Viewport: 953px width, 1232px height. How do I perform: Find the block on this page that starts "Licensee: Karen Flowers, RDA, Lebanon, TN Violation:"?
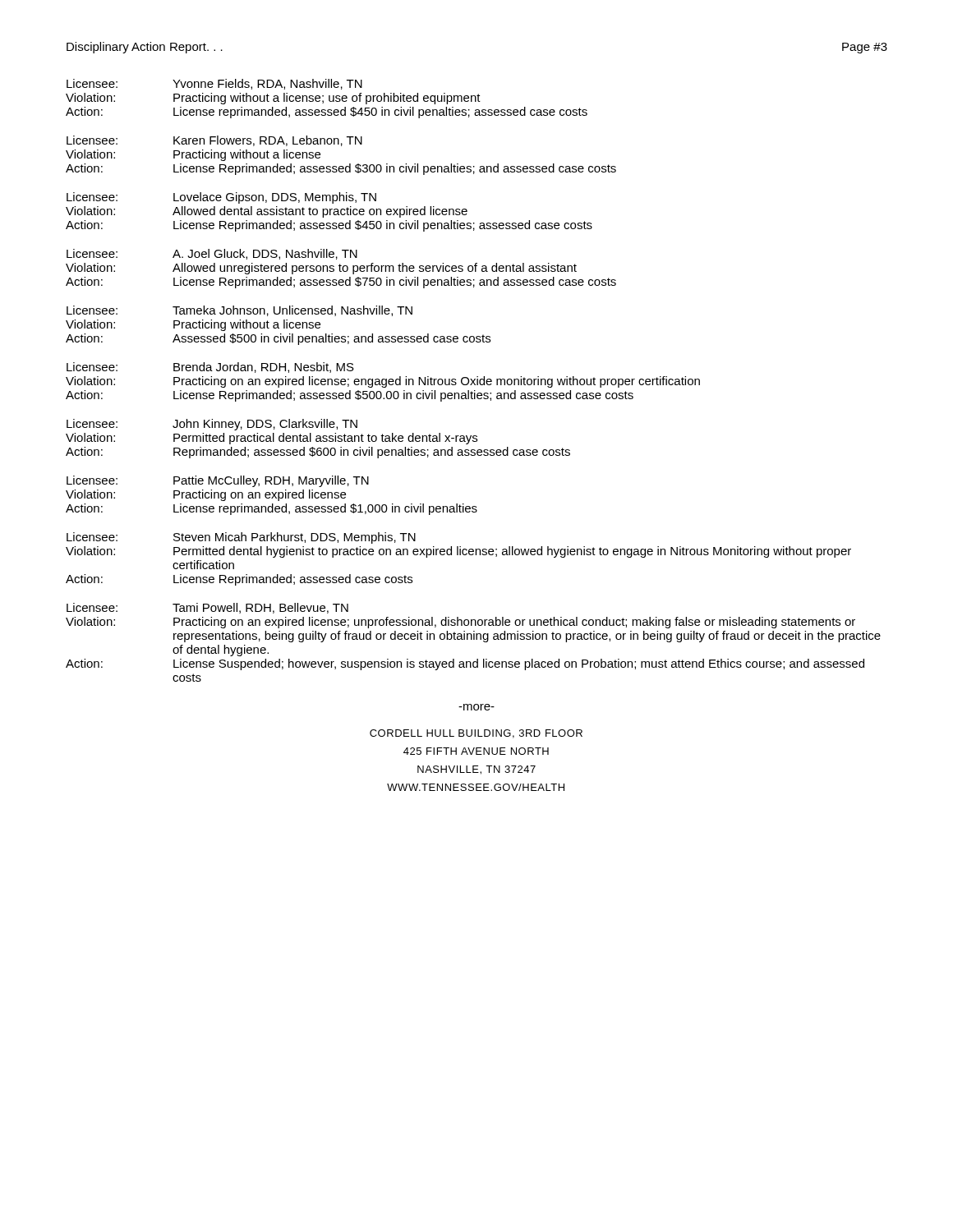[214, 141]
